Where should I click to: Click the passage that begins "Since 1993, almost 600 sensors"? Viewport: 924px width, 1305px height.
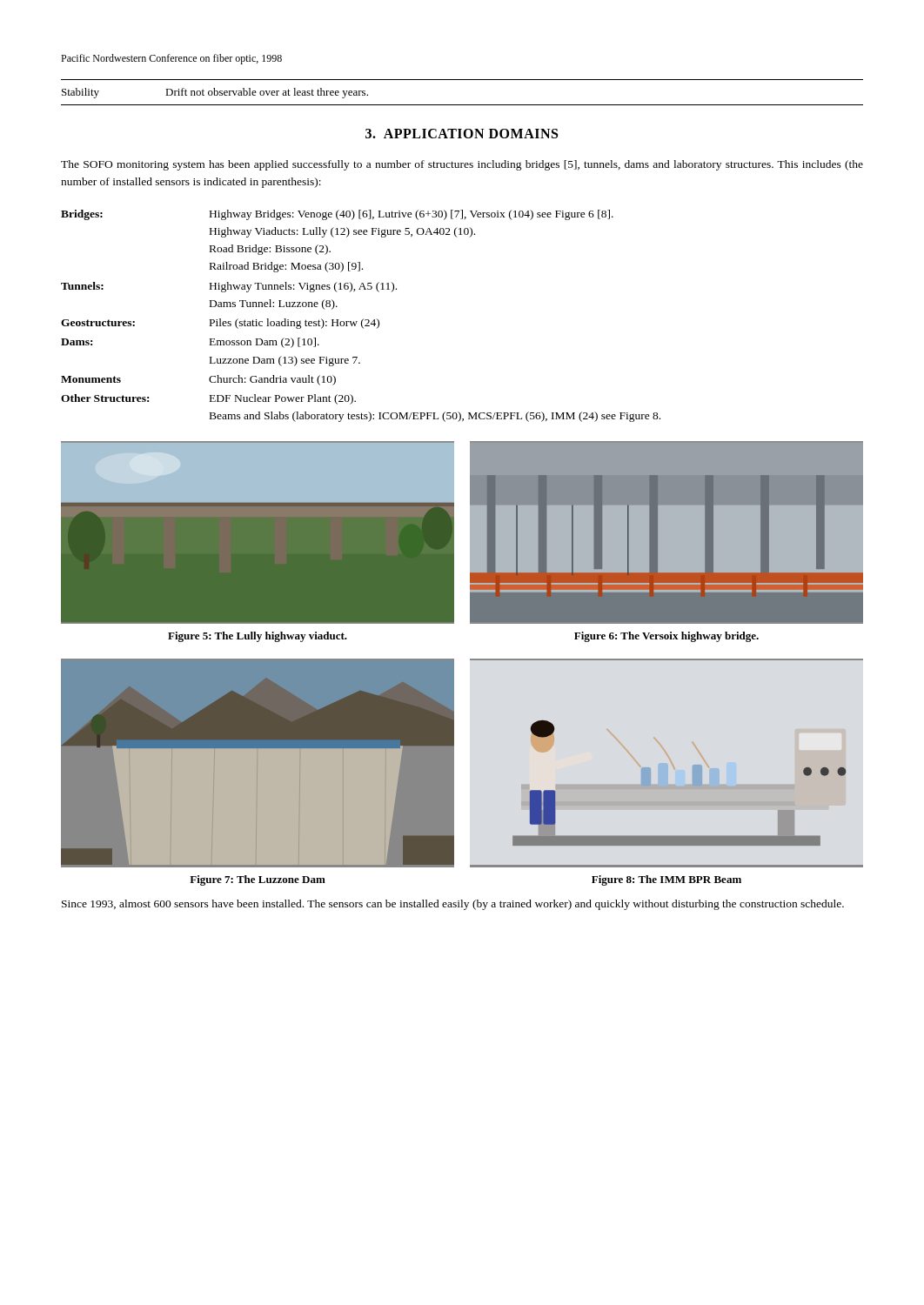pos(453,903)
